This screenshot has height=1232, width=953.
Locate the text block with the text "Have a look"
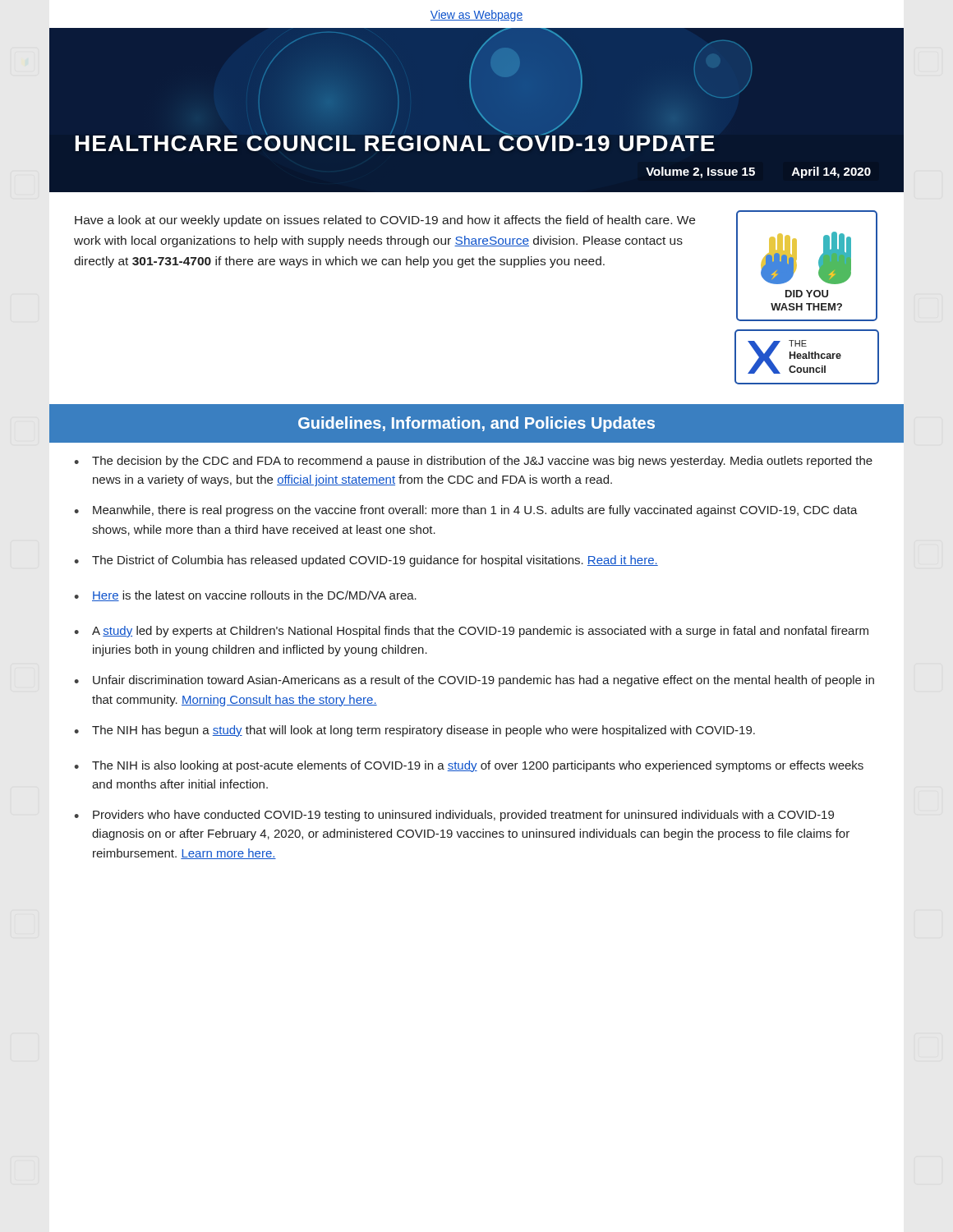(385, 240)
